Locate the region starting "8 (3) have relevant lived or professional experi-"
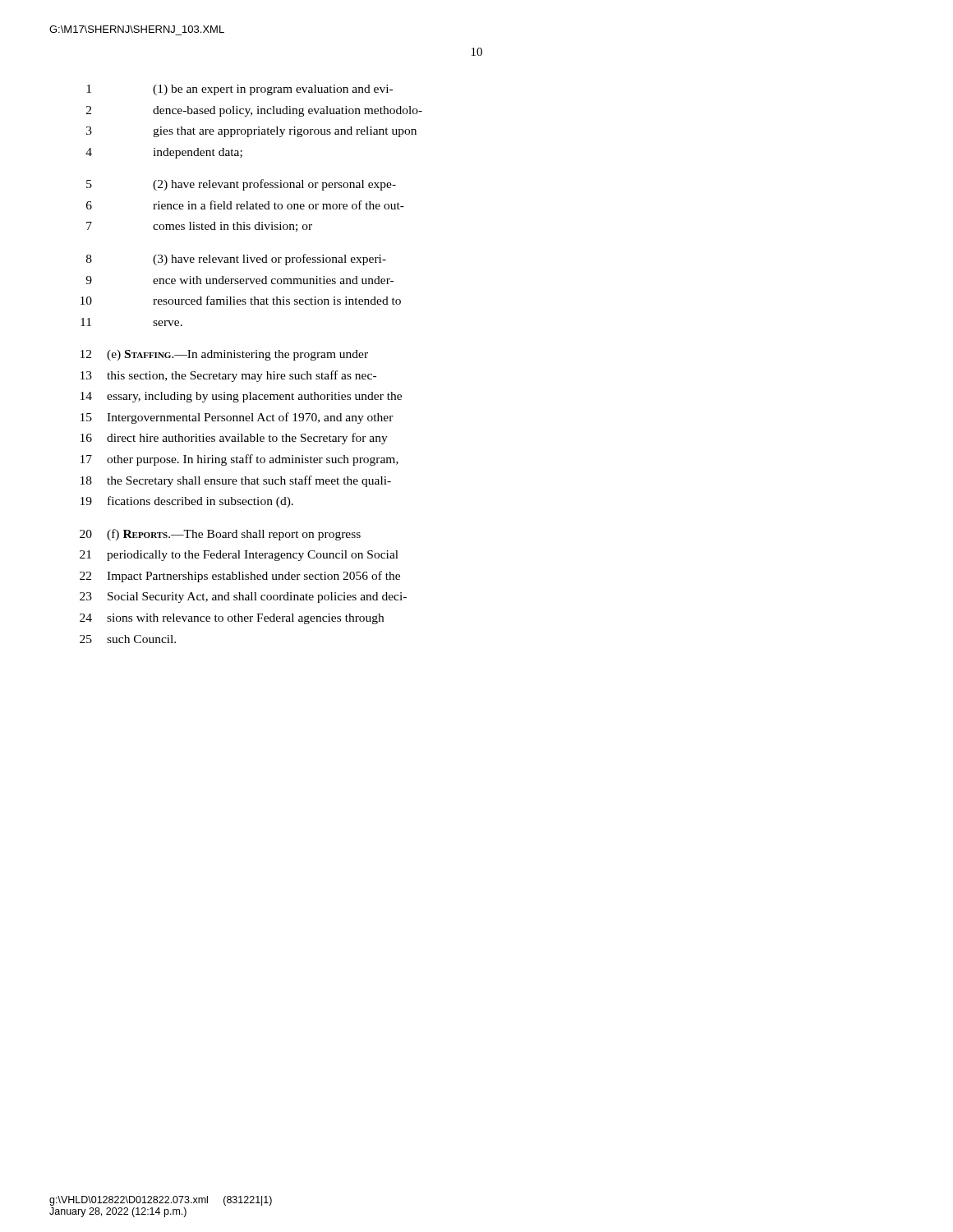The height and width of the screenshot is (1232, 953). tap(236, 260)
